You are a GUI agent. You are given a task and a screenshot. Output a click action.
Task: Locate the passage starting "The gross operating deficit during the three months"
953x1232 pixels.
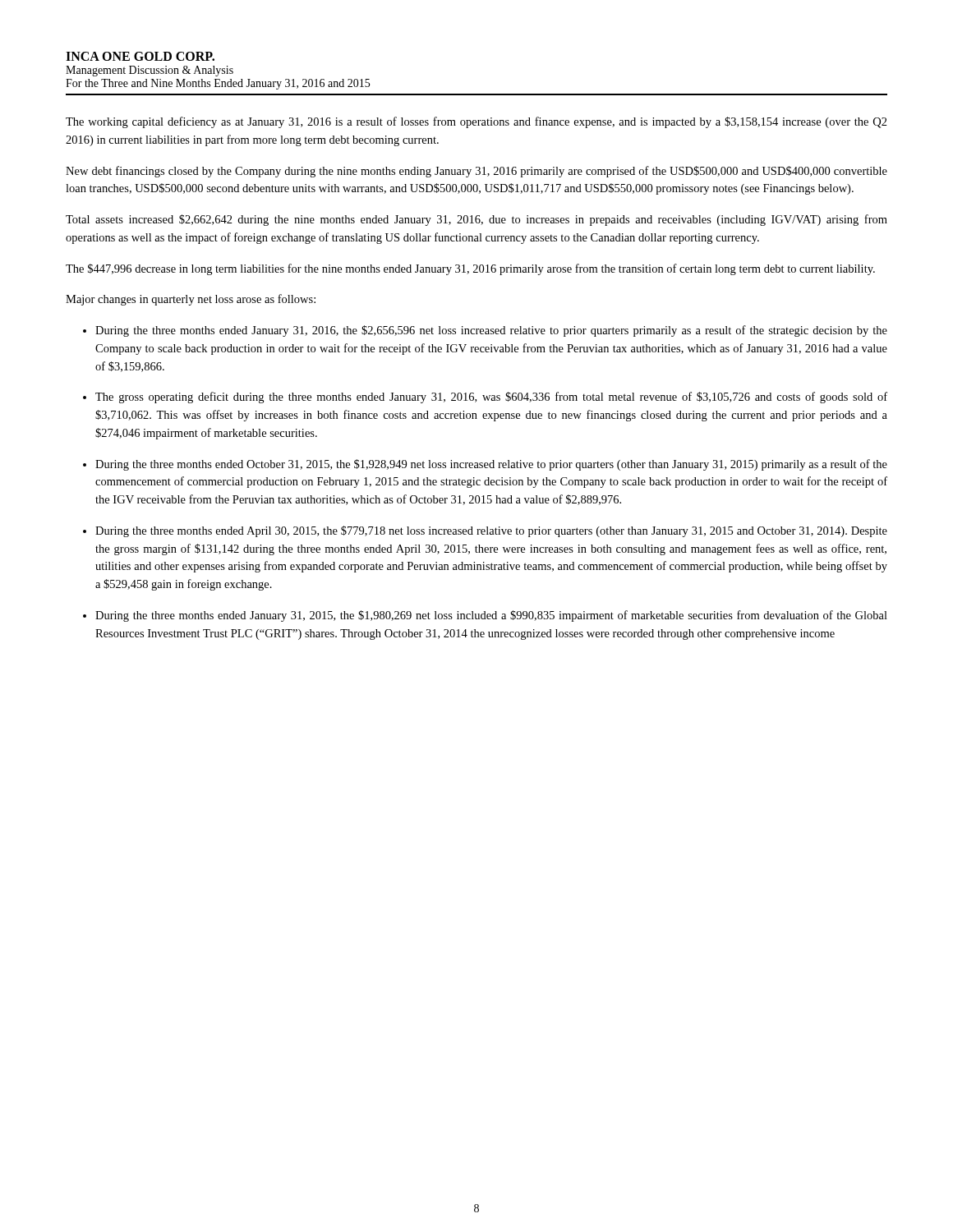point(491,415)
